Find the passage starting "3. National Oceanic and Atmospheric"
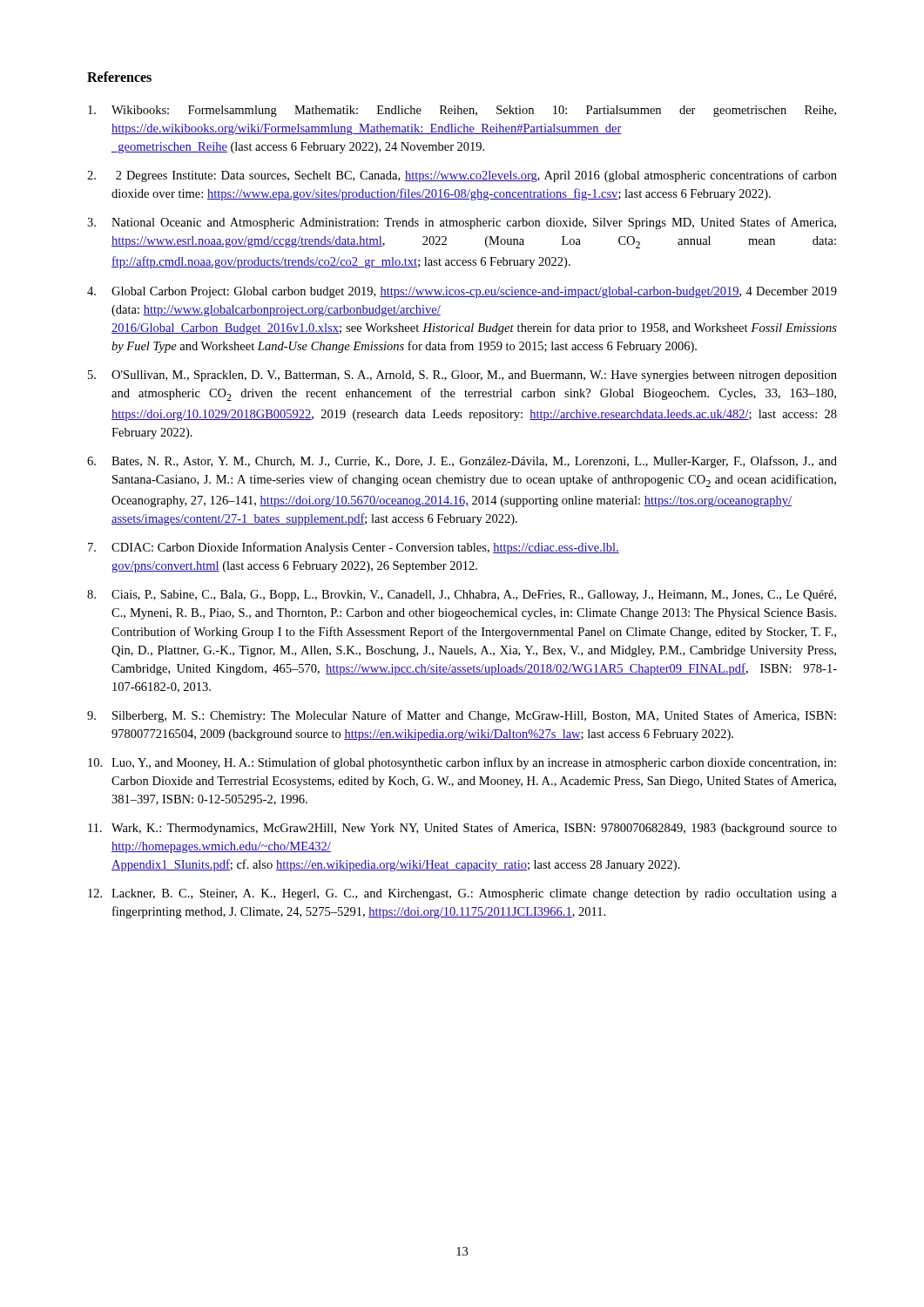This screenshot has height=1307, width=924. click(462, 223)
